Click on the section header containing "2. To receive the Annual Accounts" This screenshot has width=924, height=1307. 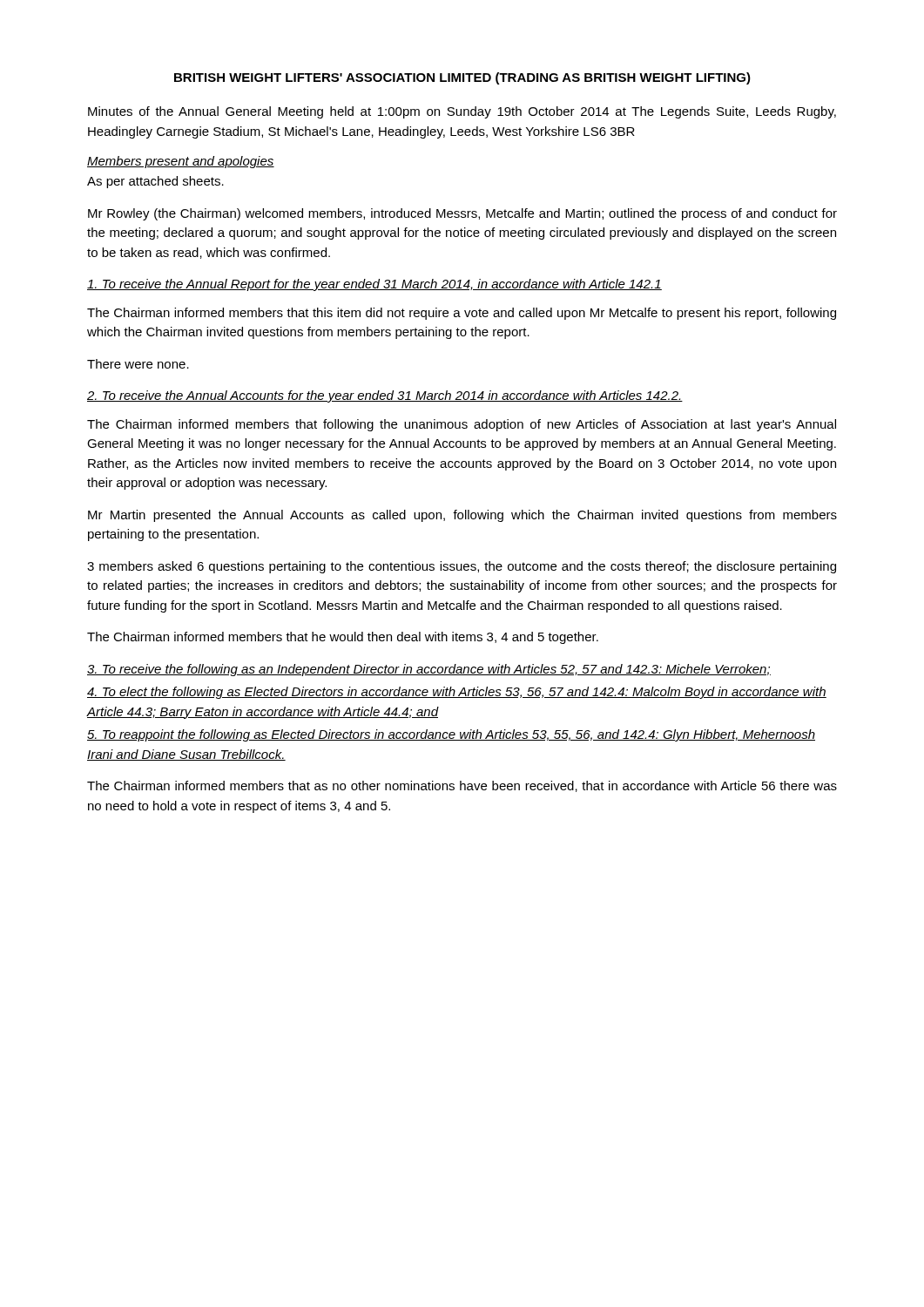tap(385, 395)
